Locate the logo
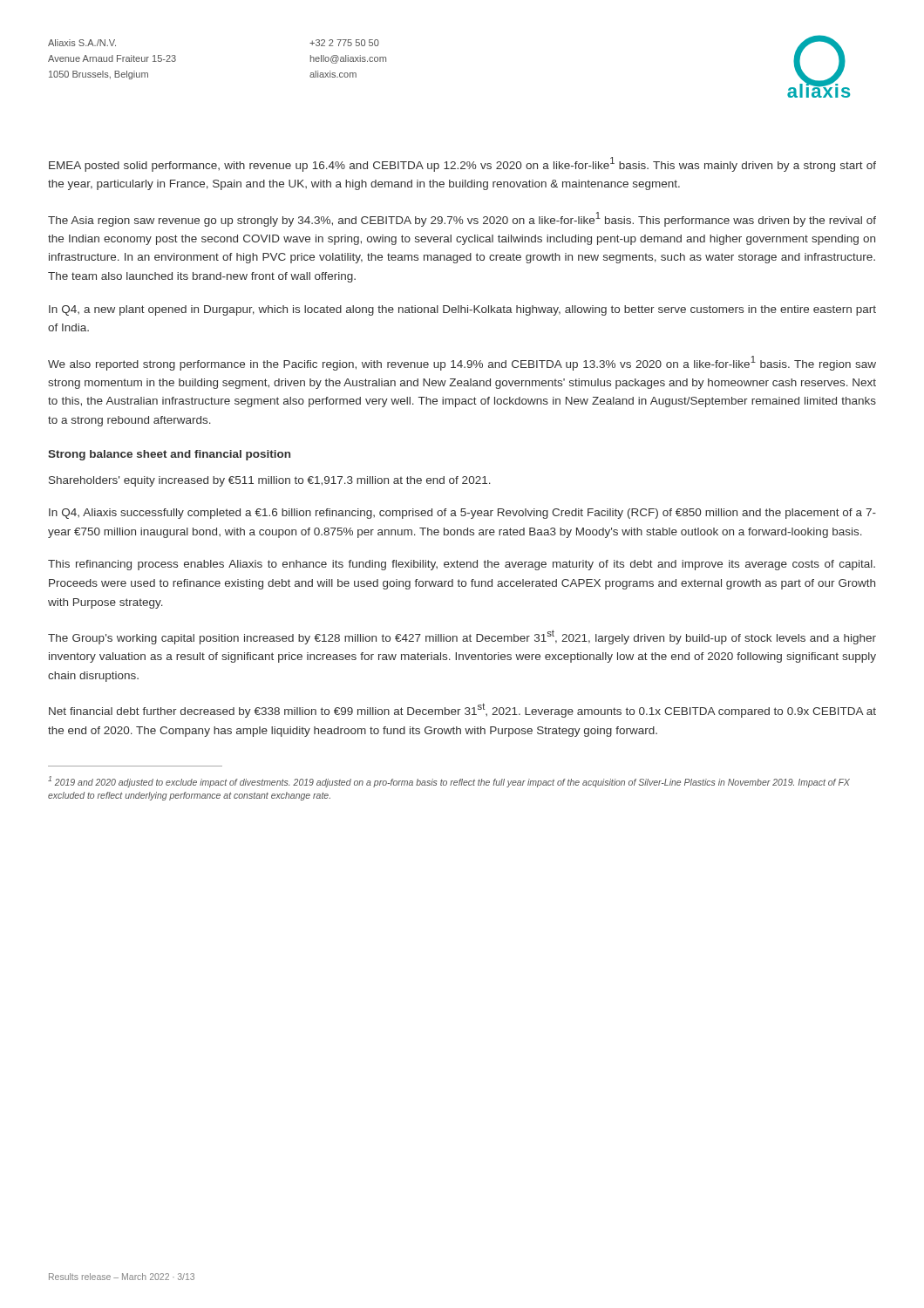Viewport: 924px width, 1308px height. click(819, 75)
